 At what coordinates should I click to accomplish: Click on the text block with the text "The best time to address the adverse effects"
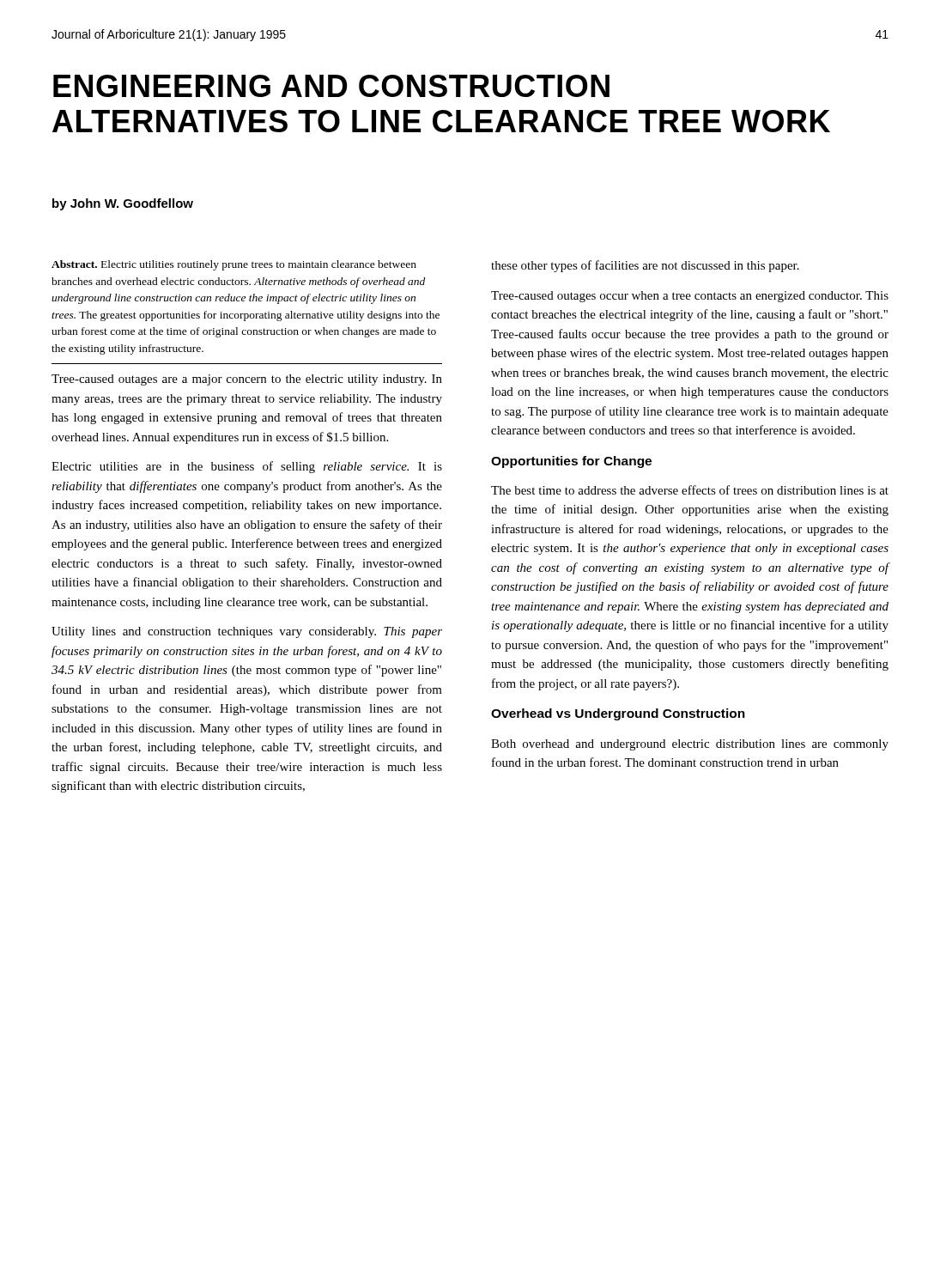tap(690, 587)
